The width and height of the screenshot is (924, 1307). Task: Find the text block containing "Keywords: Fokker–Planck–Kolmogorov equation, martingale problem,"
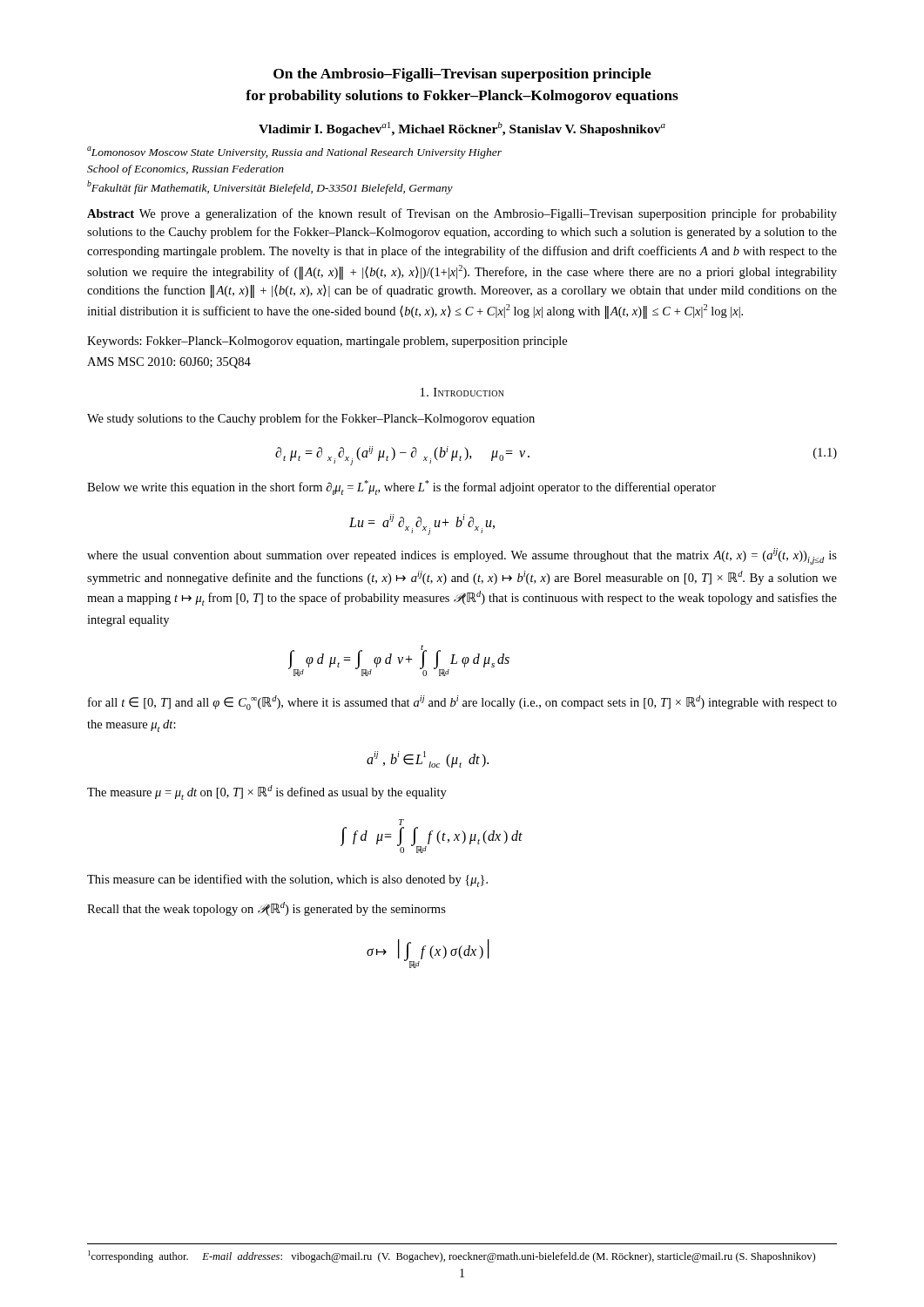click(327, 340)
